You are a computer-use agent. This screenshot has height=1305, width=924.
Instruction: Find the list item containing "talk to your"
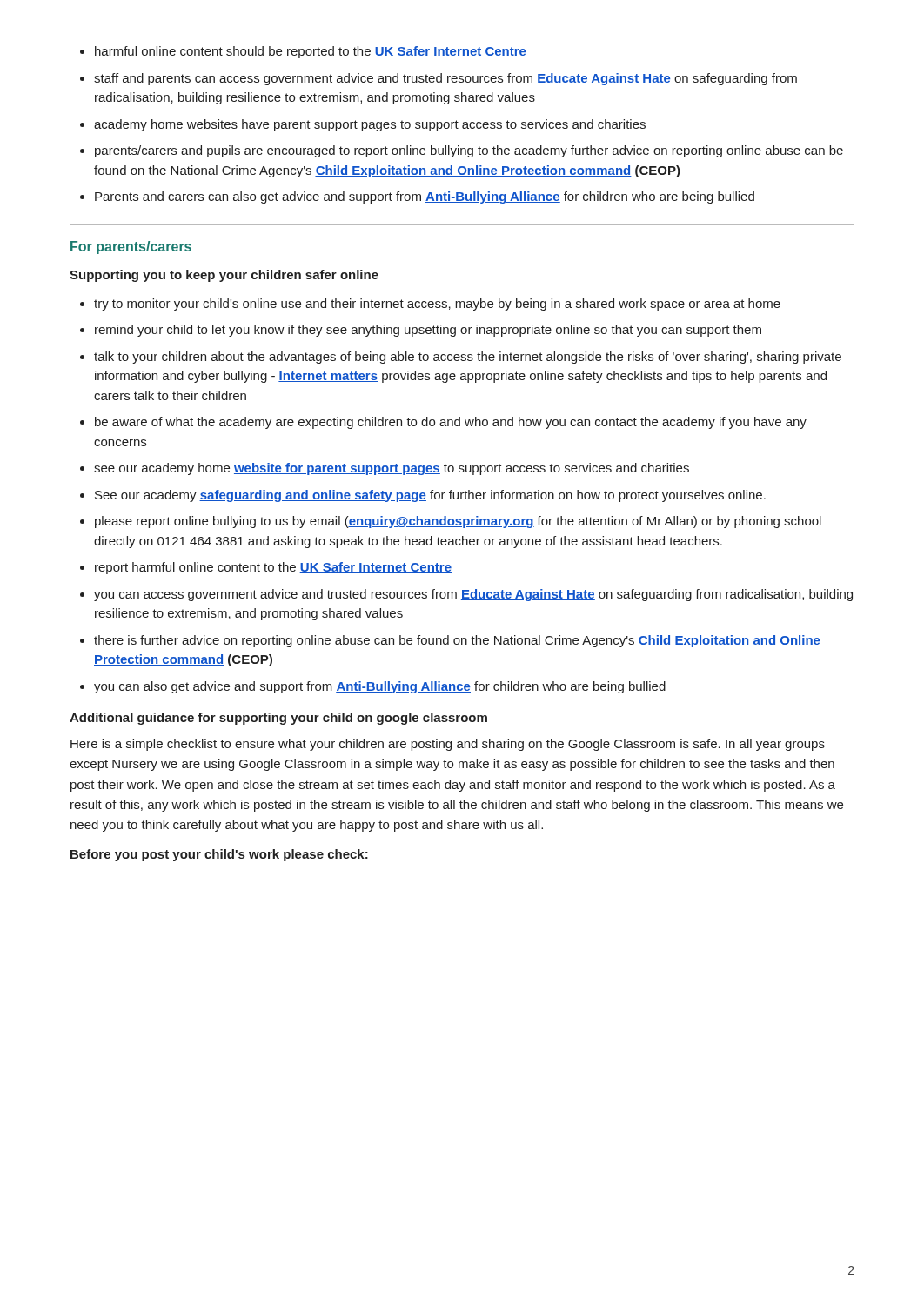[474, 376]
